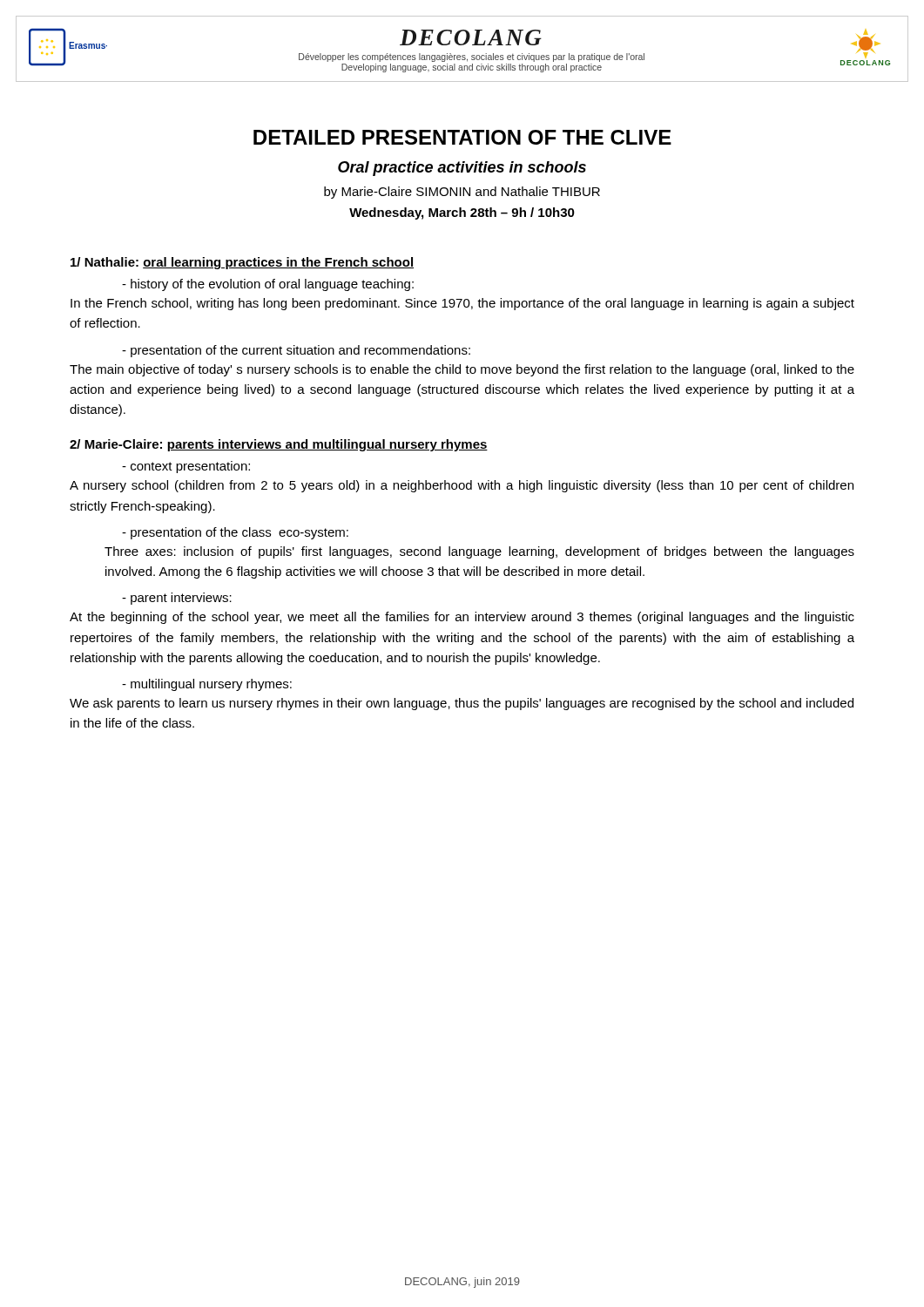Find the passage starting "We ask parents to"

coord(462,713)
